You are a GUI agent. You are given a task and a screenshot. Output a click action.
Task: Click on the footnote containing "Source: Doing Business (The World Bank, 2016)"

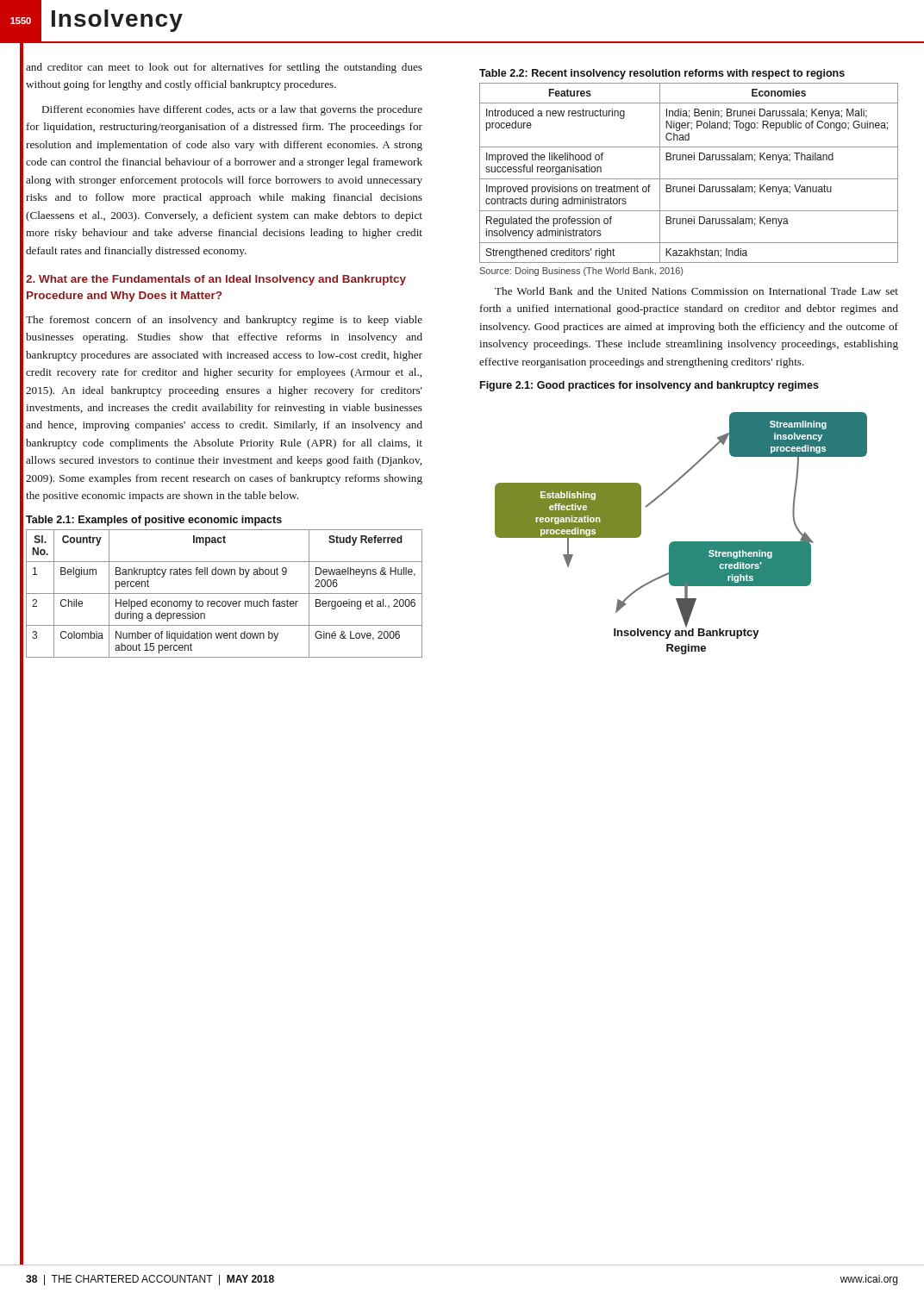pyautogui.click(x=581, y=271)
